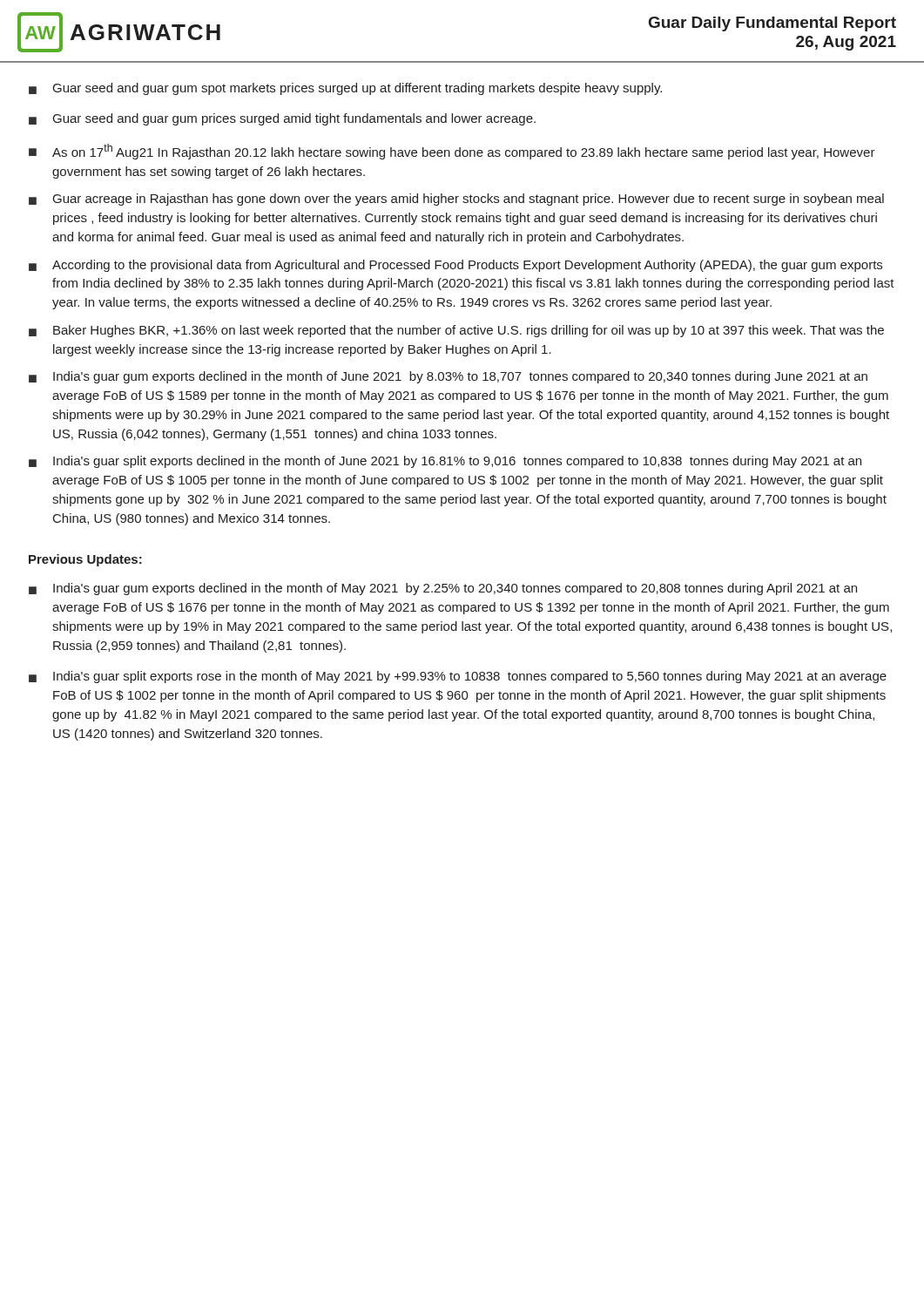Navigate to the text block starting "■ According to"
Screen dimensions: 1307x924
pyautogui.click(x=462, y=283)
